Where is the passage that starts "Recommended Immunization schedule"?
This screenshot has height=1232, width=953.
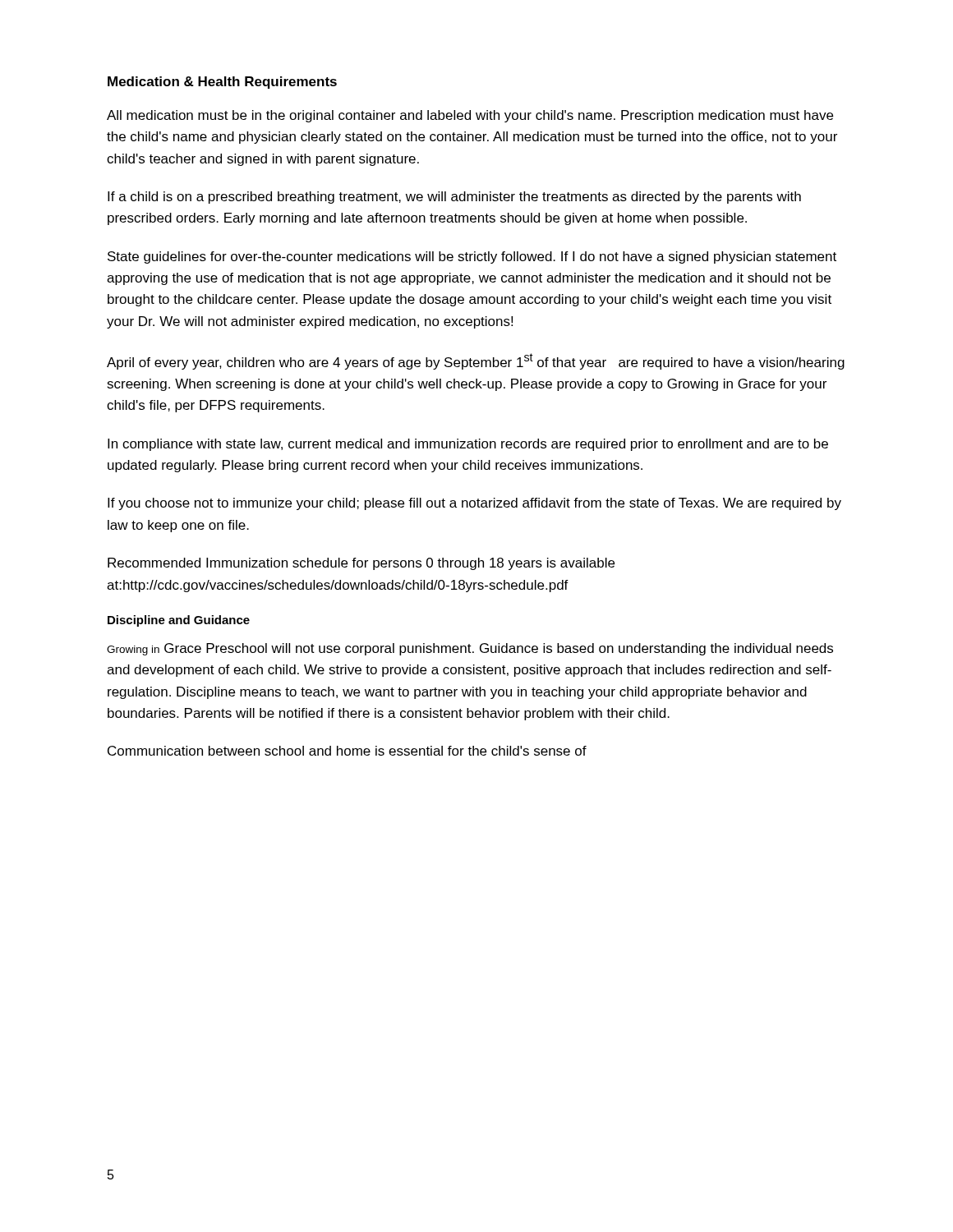pyautogui.click(x=361, y=574)
